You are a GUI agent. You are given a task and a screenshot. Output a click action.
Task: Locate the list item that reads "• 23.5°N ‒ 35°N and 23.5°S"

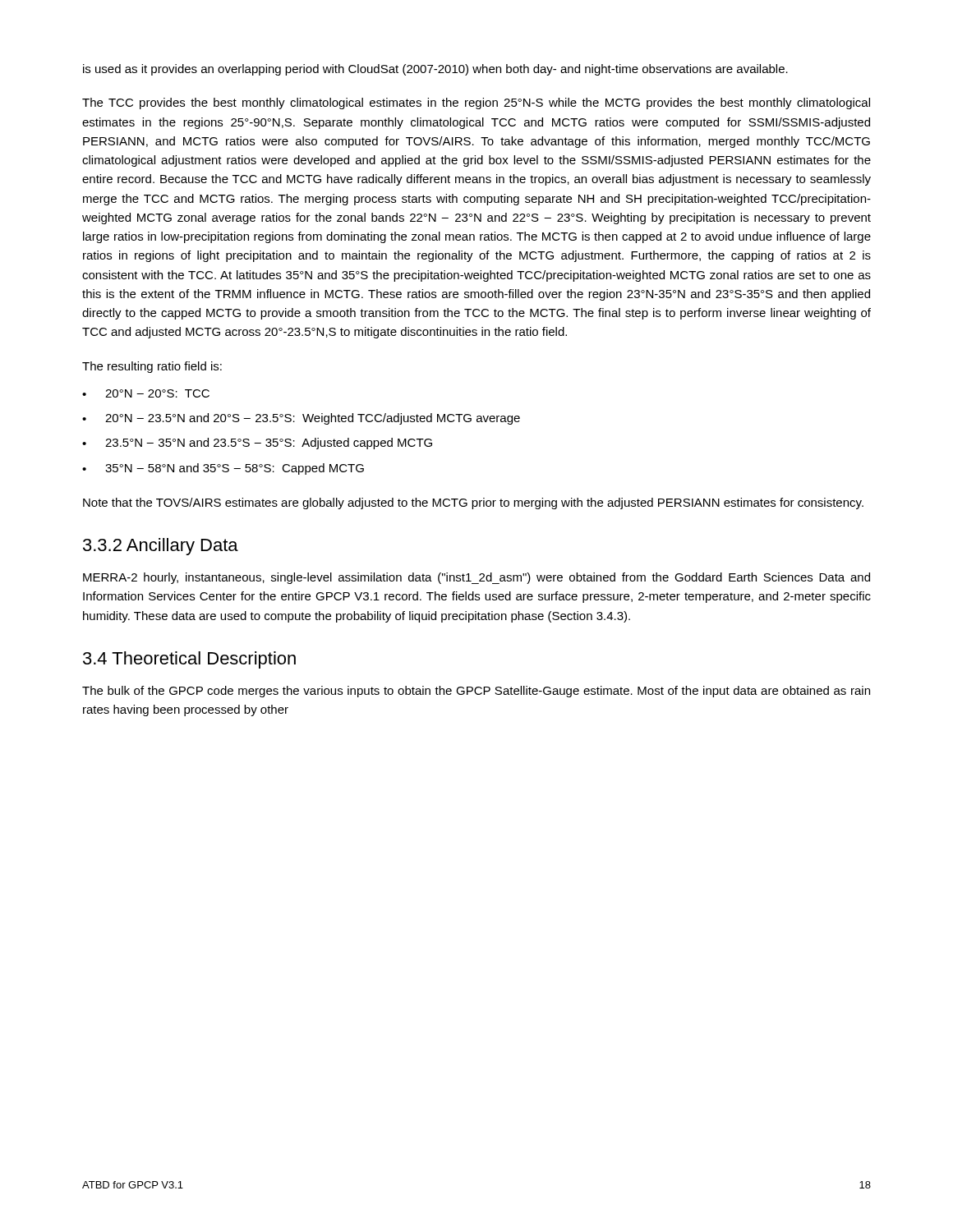pyautogui.click(x=258, y=443)
